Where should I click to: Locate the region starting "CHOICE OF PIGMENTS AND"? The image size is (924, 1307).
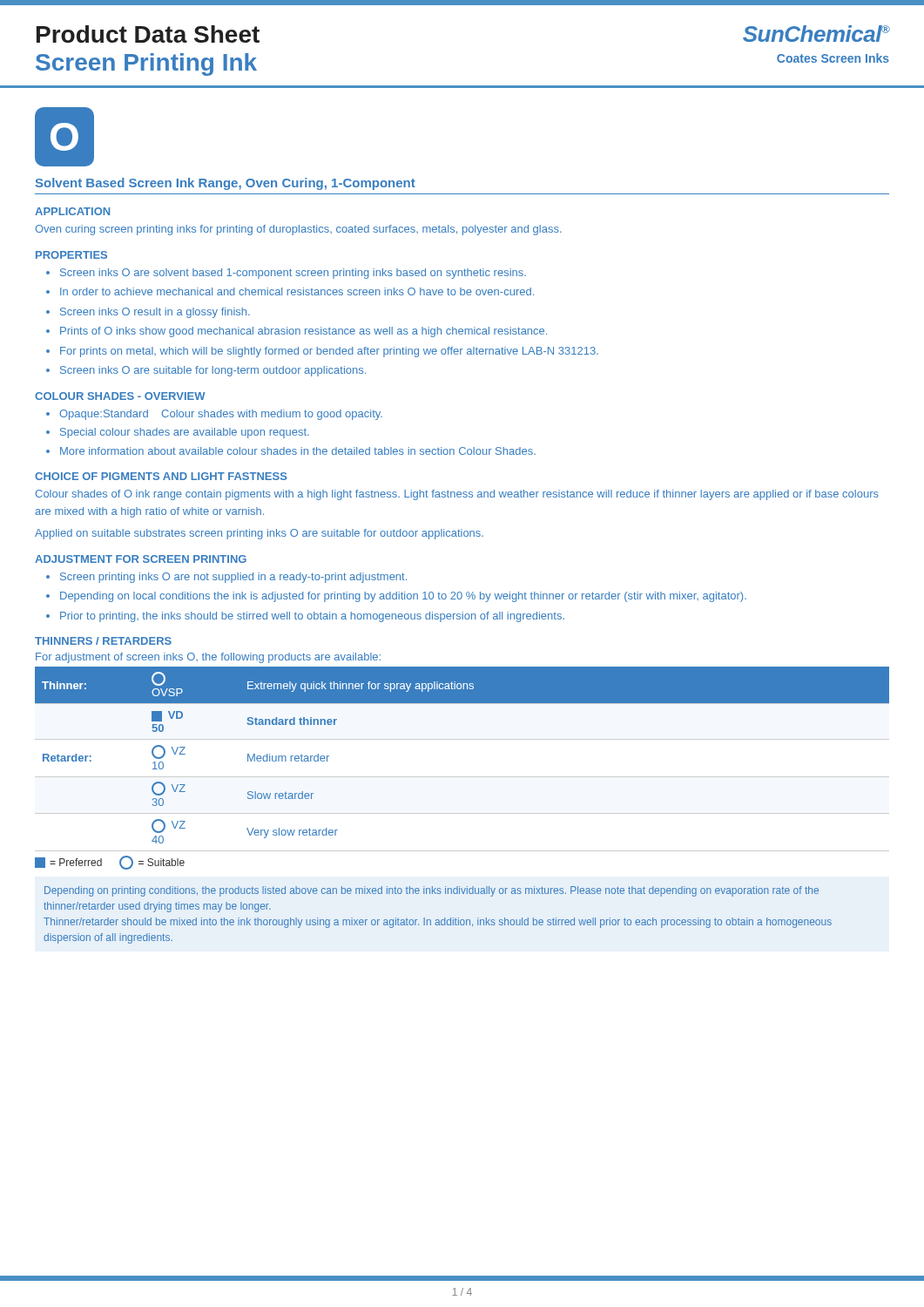tap(161, 477)
